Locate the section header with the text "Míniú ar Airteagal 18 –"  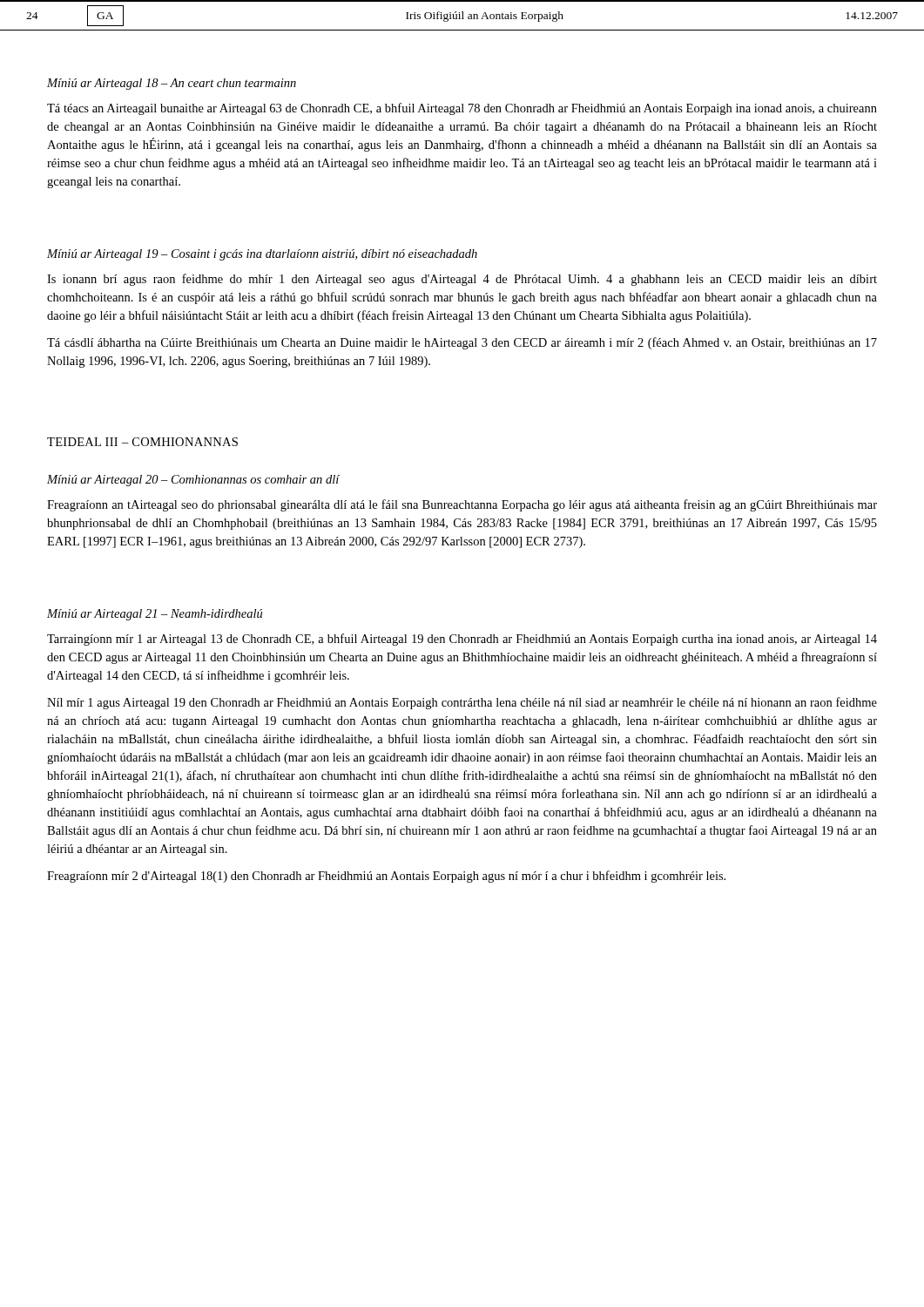(172, 82)
